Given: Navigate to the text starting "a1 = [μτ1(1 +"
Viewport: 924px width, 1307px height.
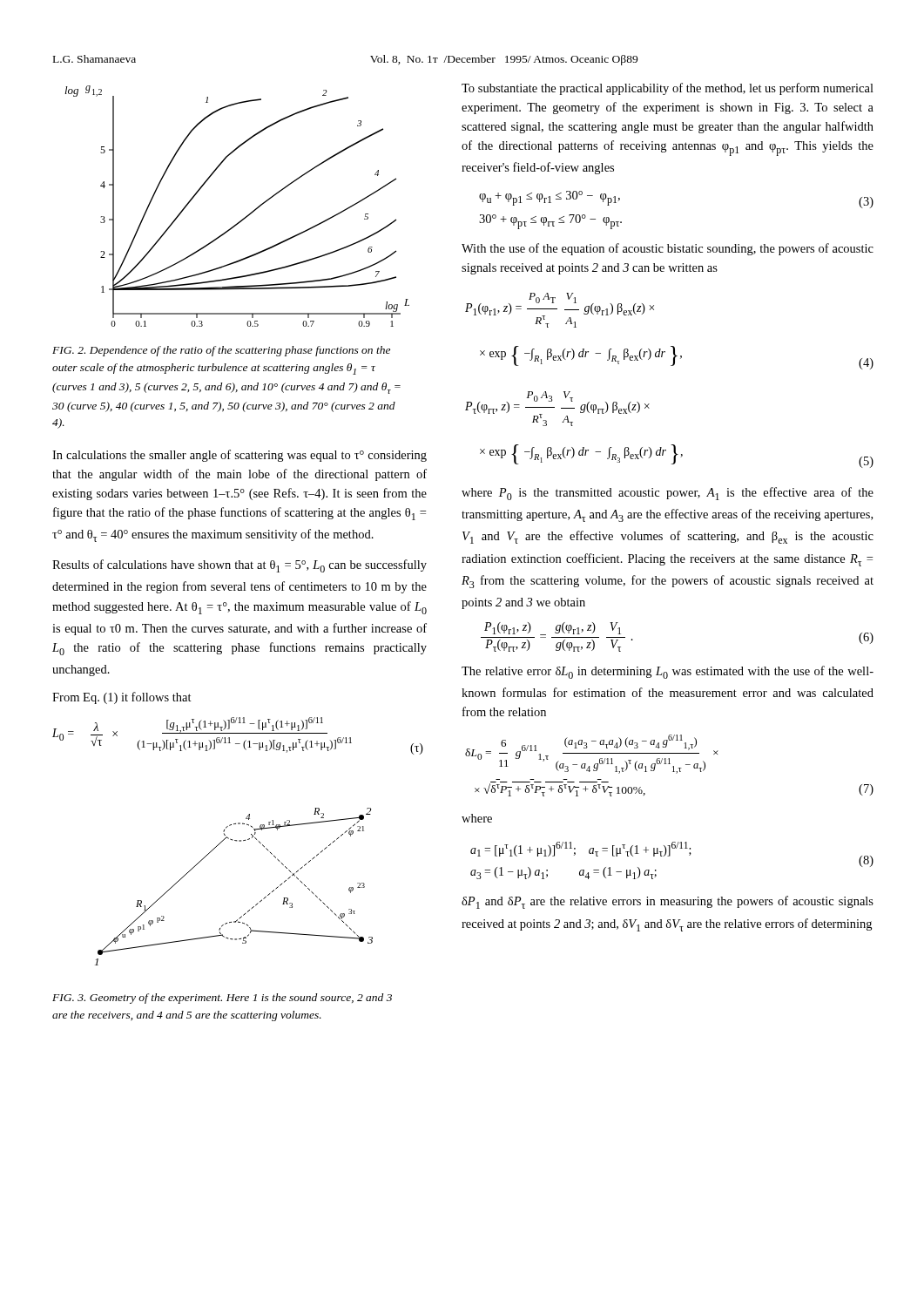Looking at the screenshot, I should (x=672, y=861).
